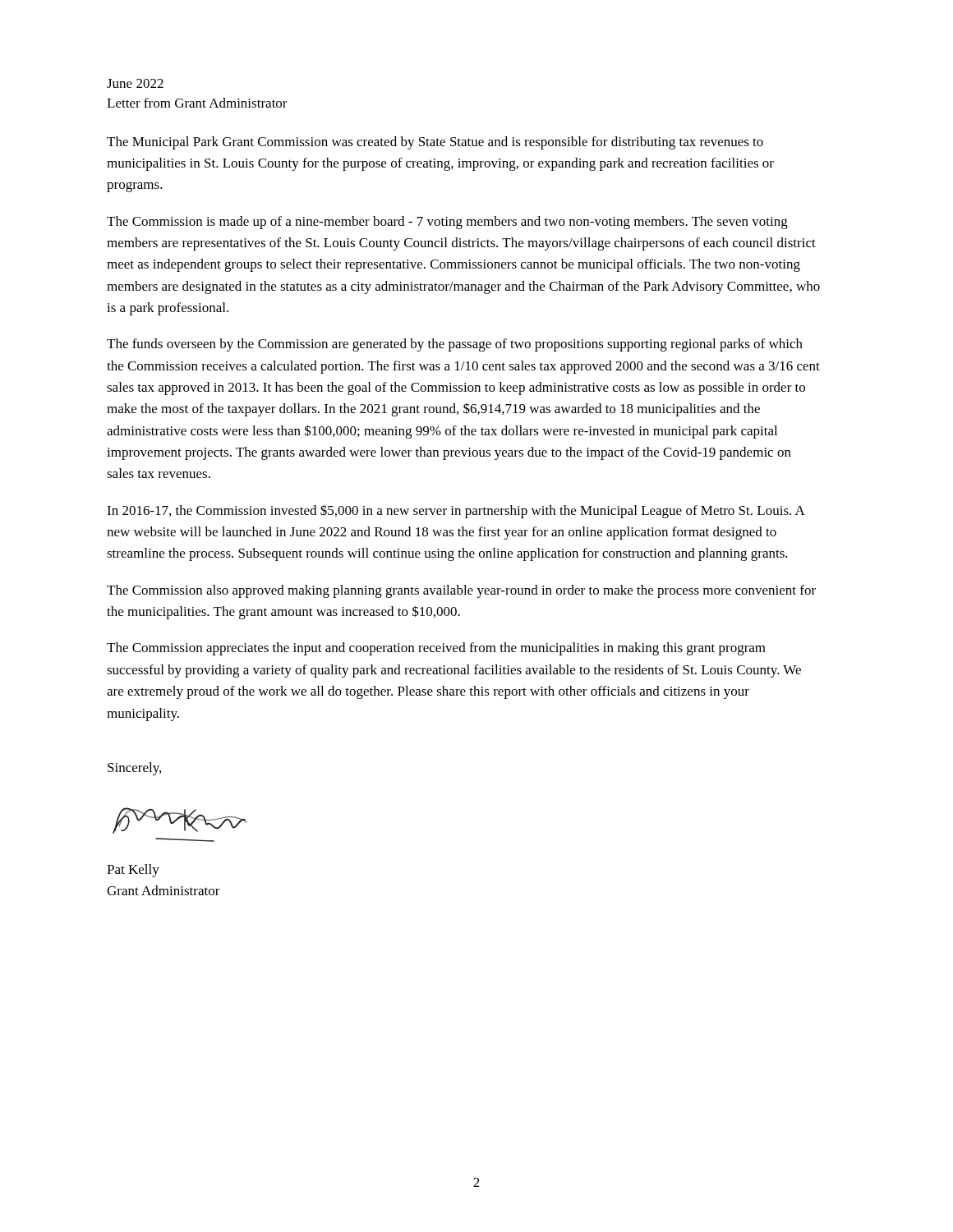Select the text block that says "The Commission is made"

[x=463, y=264]
